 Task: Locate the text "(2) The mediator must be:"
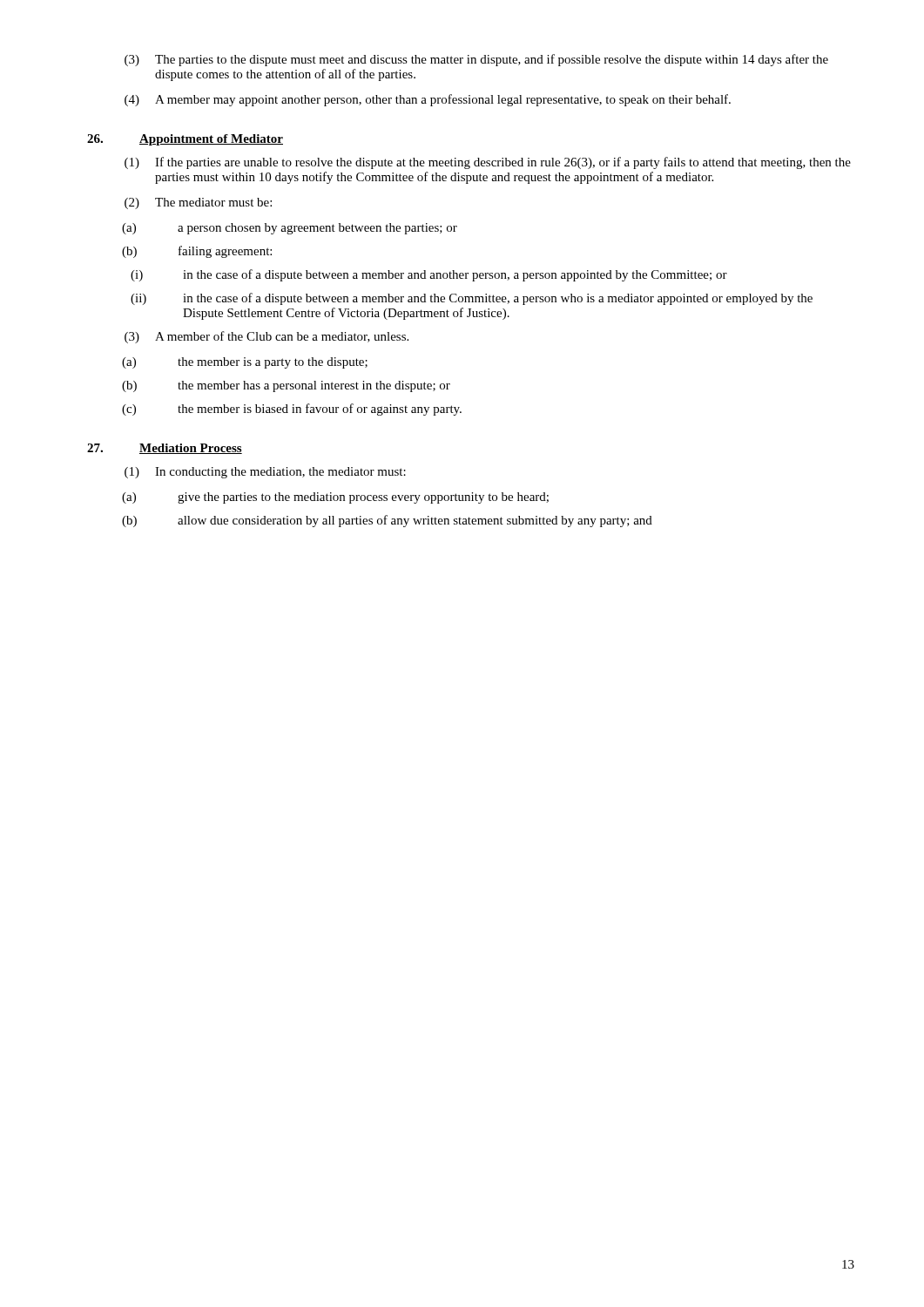(x=198, y=203)
